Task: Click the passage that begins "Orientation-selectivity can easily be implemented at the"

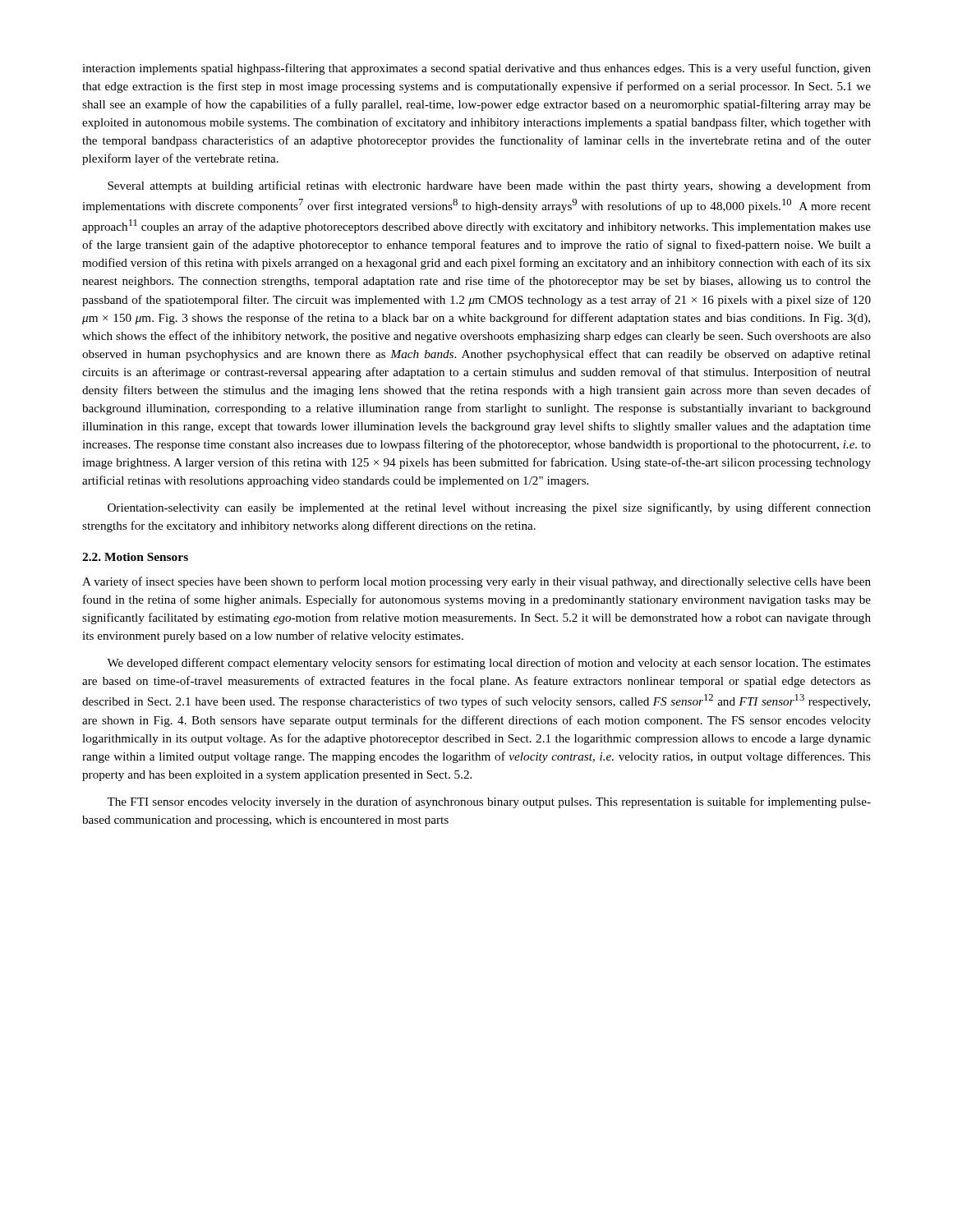Action: point(476,517)
